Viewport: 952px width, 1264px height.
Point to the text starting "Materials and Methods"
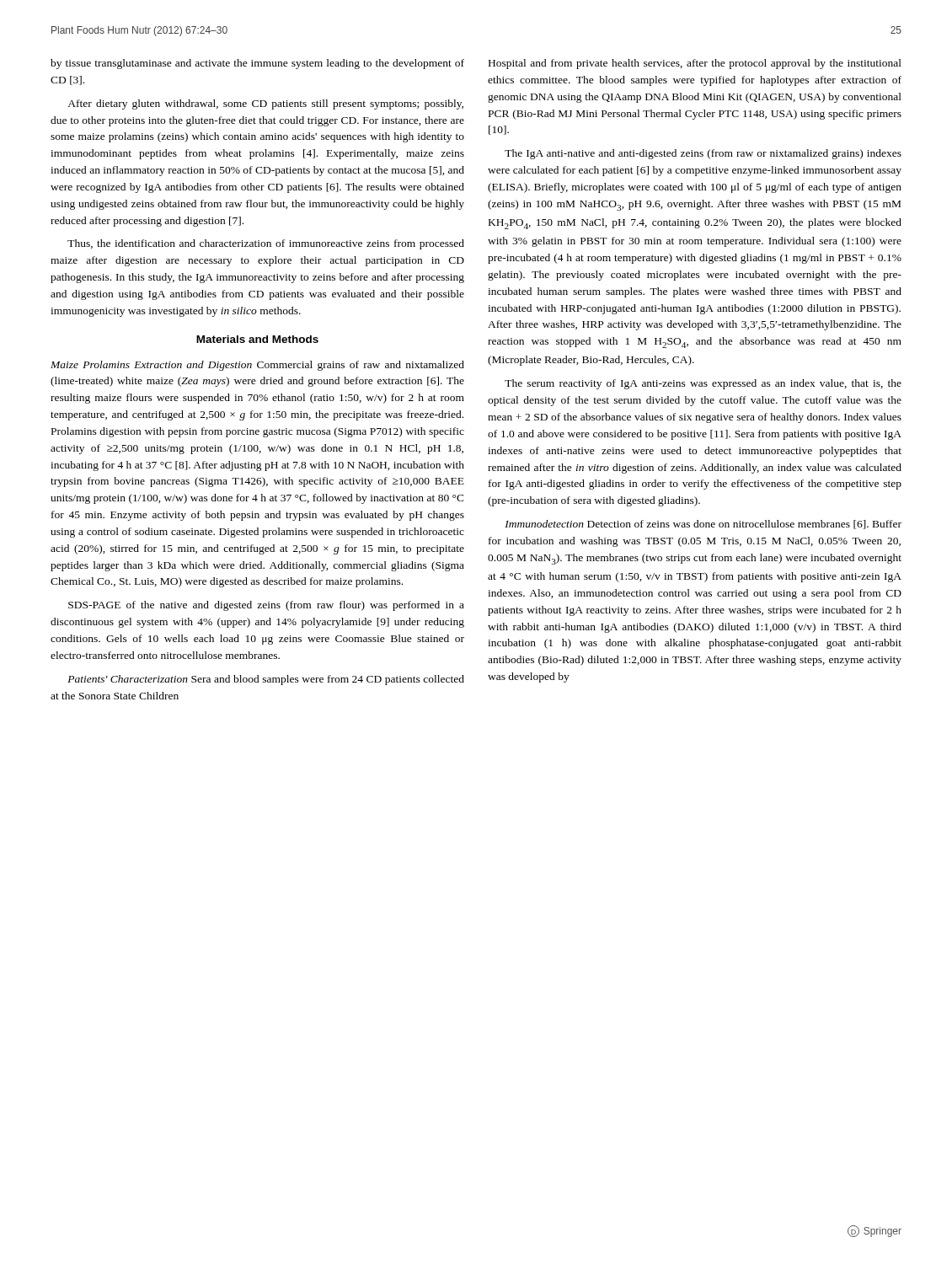(x=257, y=339)
